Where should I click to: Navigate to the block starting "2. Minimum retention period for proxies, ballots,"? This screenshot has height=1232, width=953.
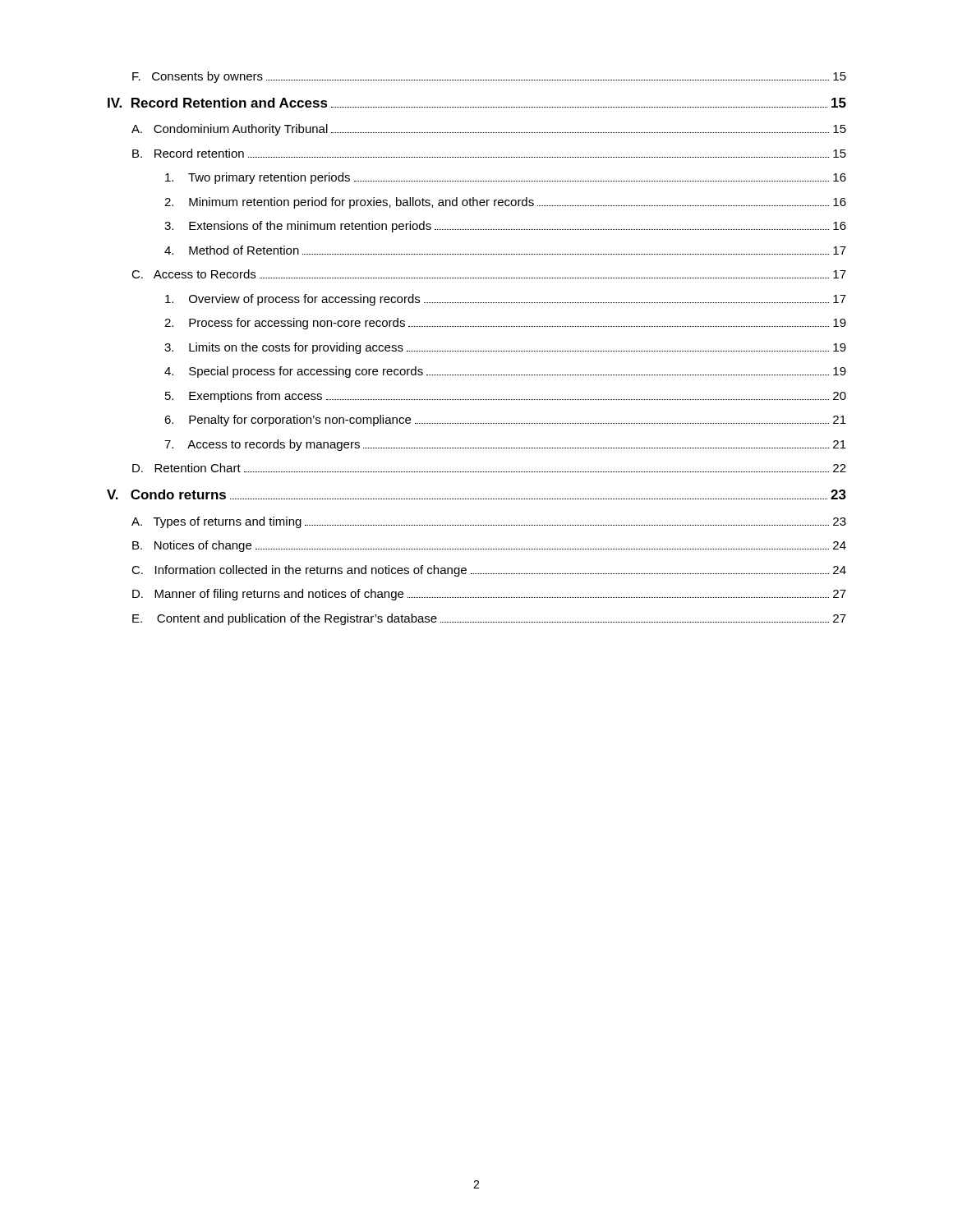click(505, 202)
